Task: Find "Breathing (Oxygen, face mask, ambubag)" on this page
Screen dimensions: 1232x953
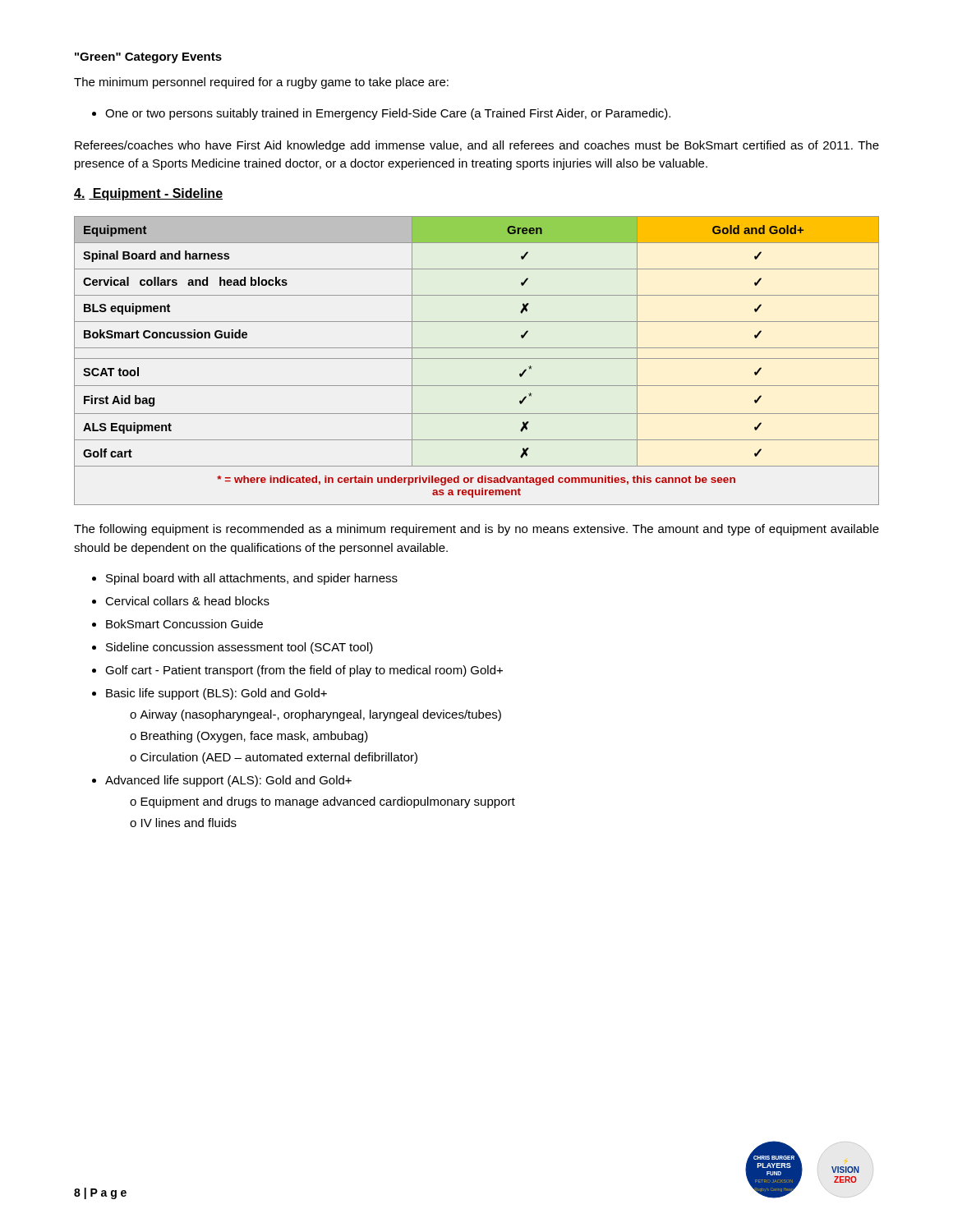Action: point(254,736)
